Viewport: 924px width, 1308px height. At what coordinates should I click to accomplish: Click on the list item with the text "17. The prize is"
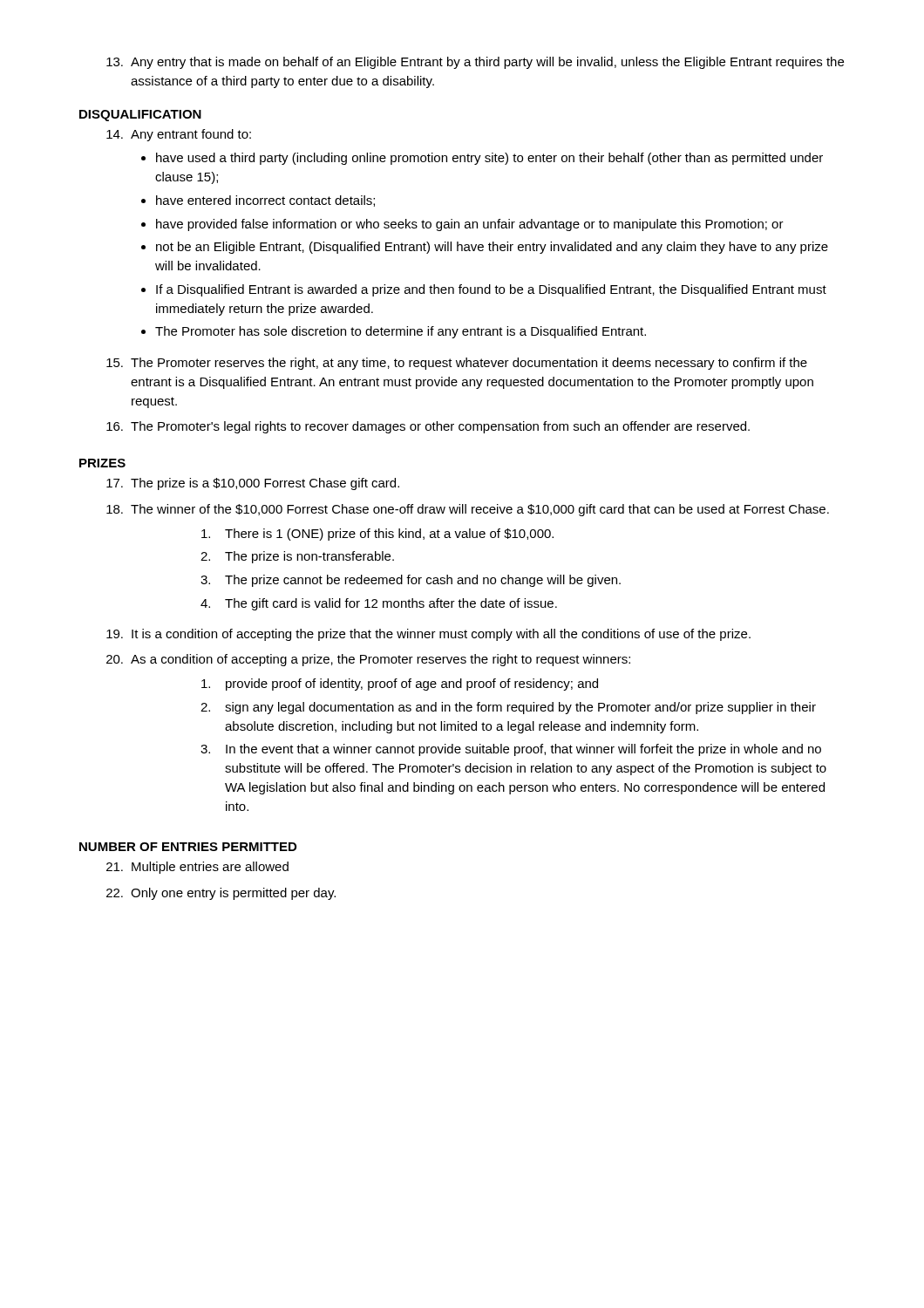253,484
